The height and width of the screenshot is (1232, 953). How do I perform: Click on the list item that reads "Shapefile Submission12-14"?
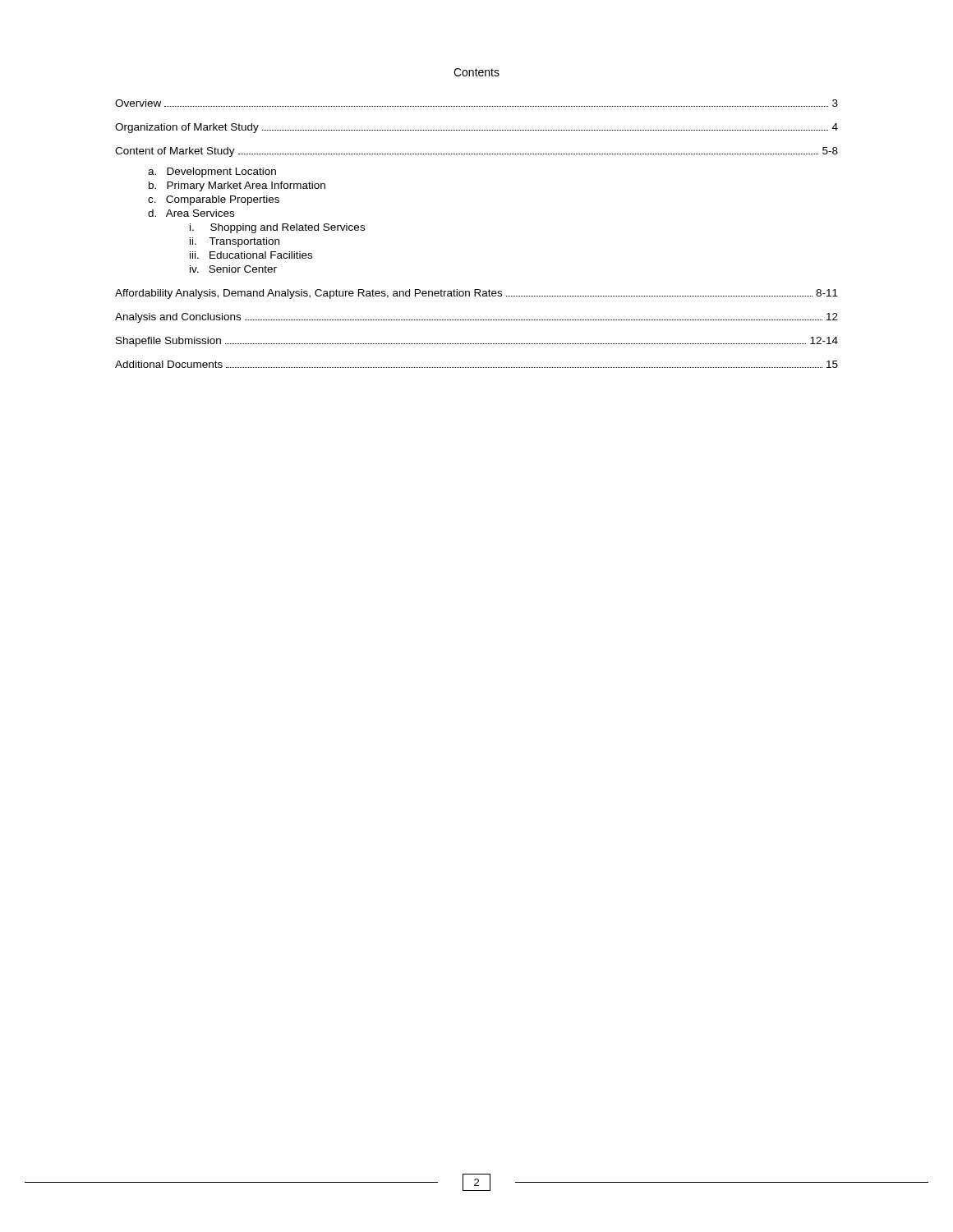476,340
